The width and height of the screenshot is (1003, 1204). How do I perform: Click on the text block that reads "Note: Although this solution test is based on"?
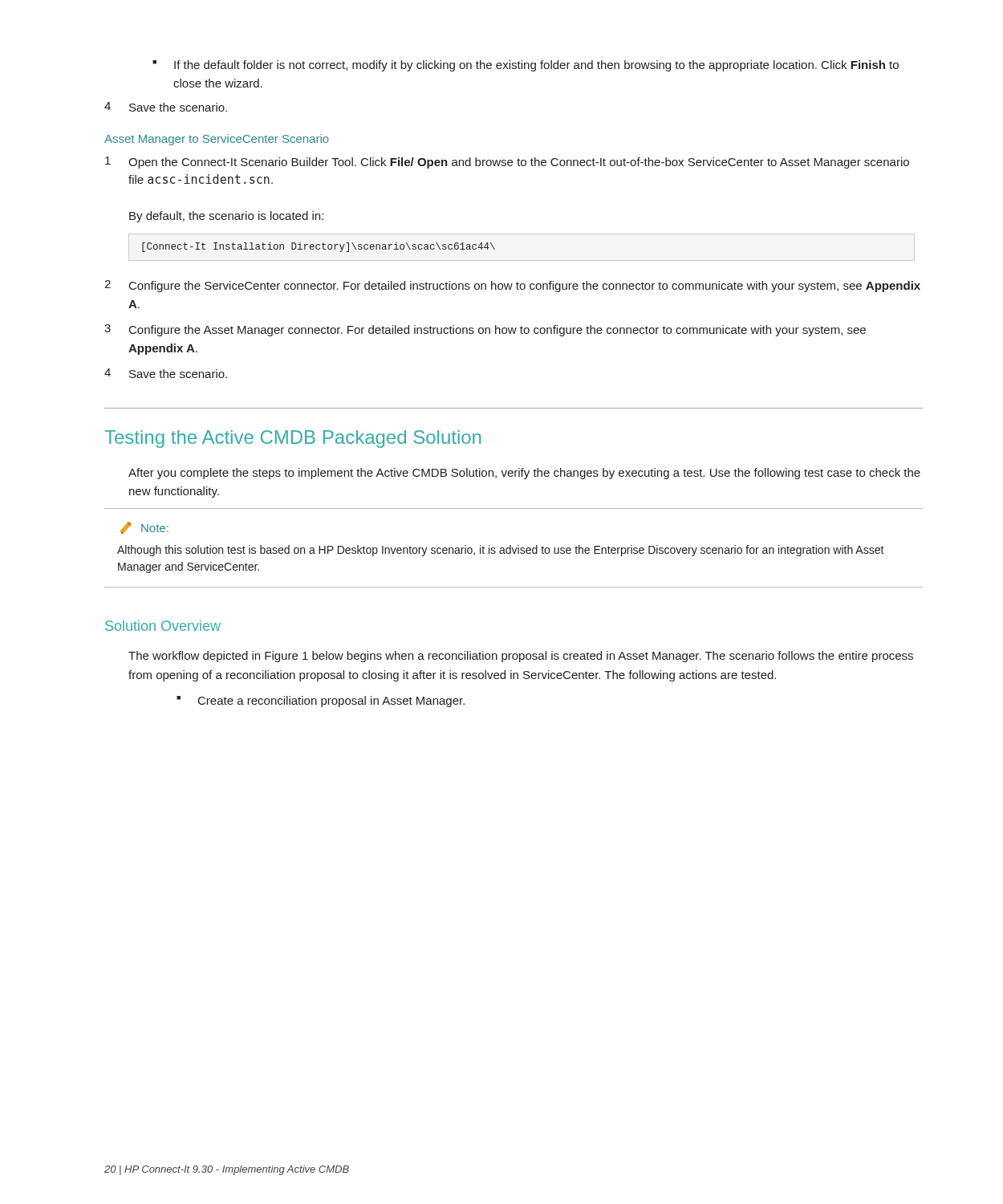pos(514,547)
